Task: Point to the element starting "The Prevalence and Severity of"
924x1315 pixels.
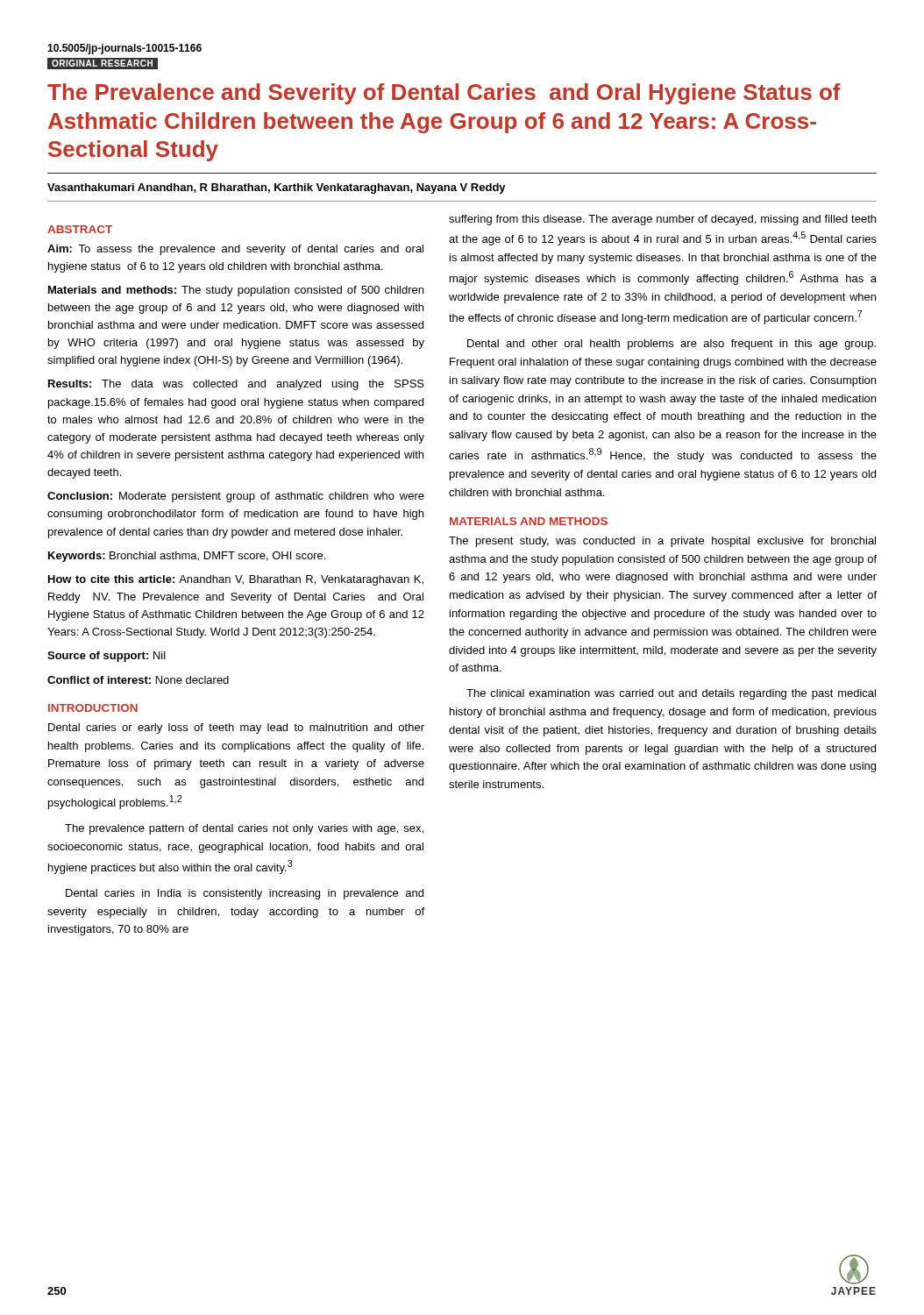Action: pos(444,121)
